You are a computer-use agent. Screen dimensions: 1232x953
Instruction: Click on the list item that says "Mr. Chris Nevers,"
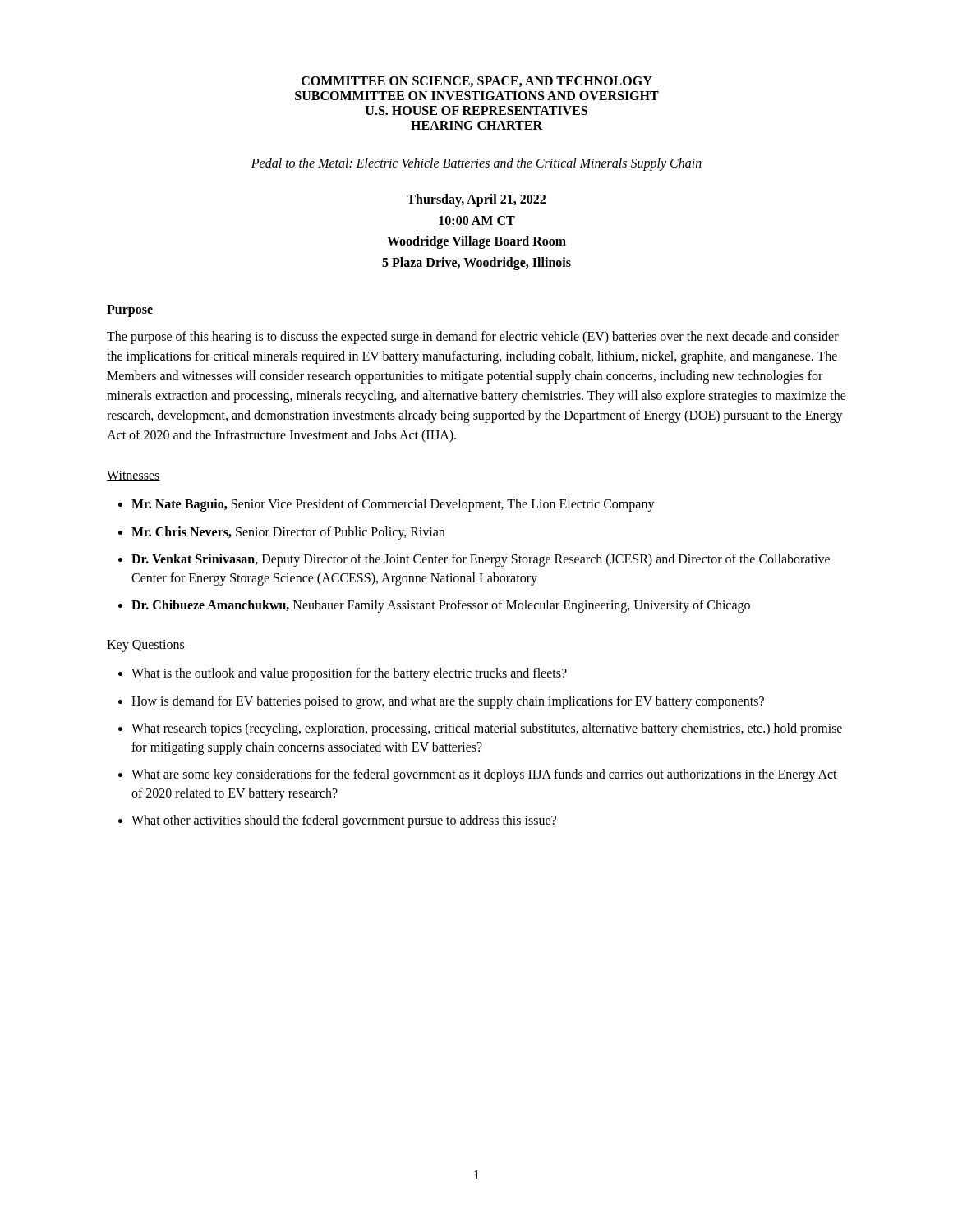[x=288, y=531]
